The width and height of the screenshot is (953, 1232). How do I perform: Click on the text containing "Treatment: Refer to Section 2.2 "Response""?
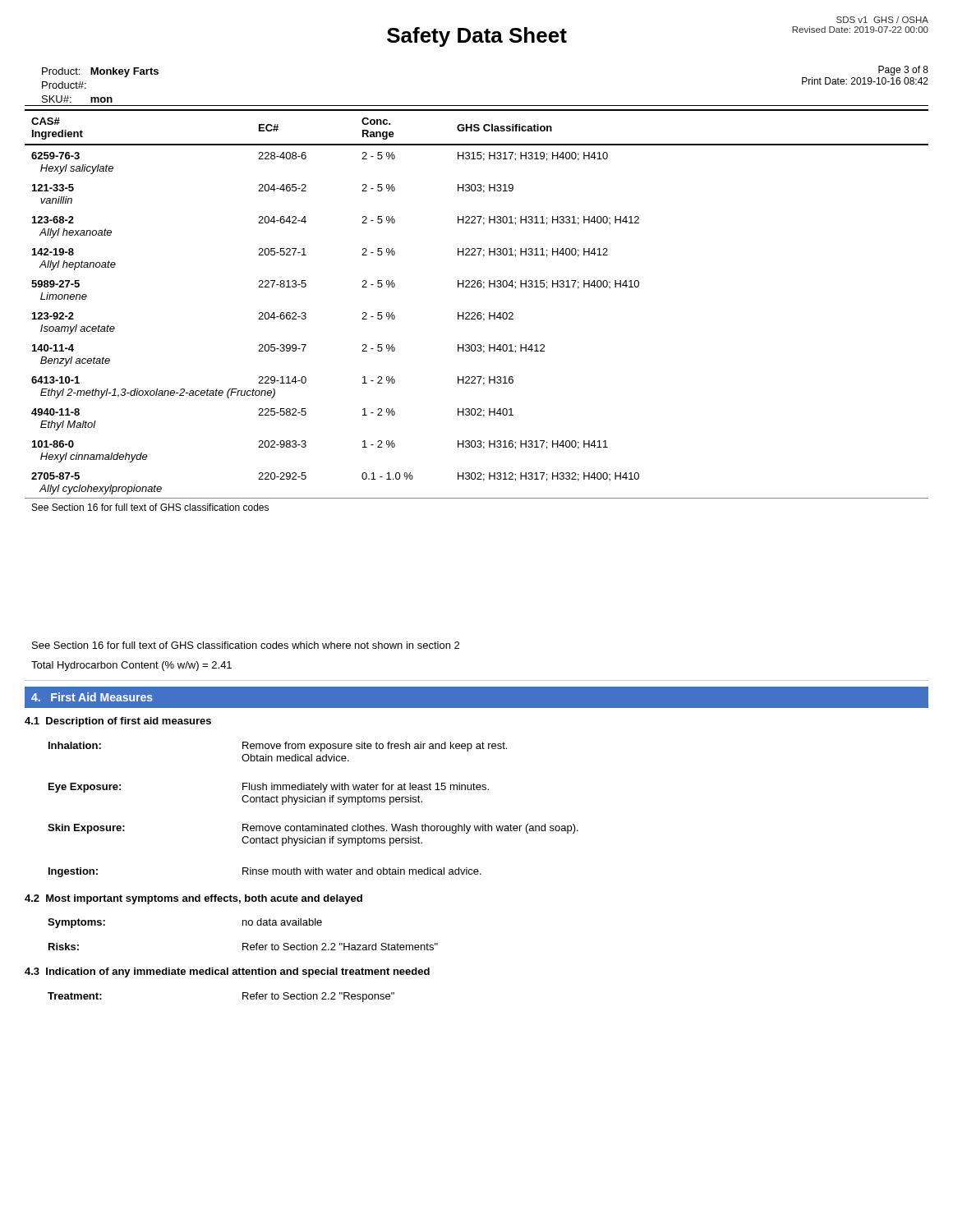pyautogui.click(x=78, y=997)
